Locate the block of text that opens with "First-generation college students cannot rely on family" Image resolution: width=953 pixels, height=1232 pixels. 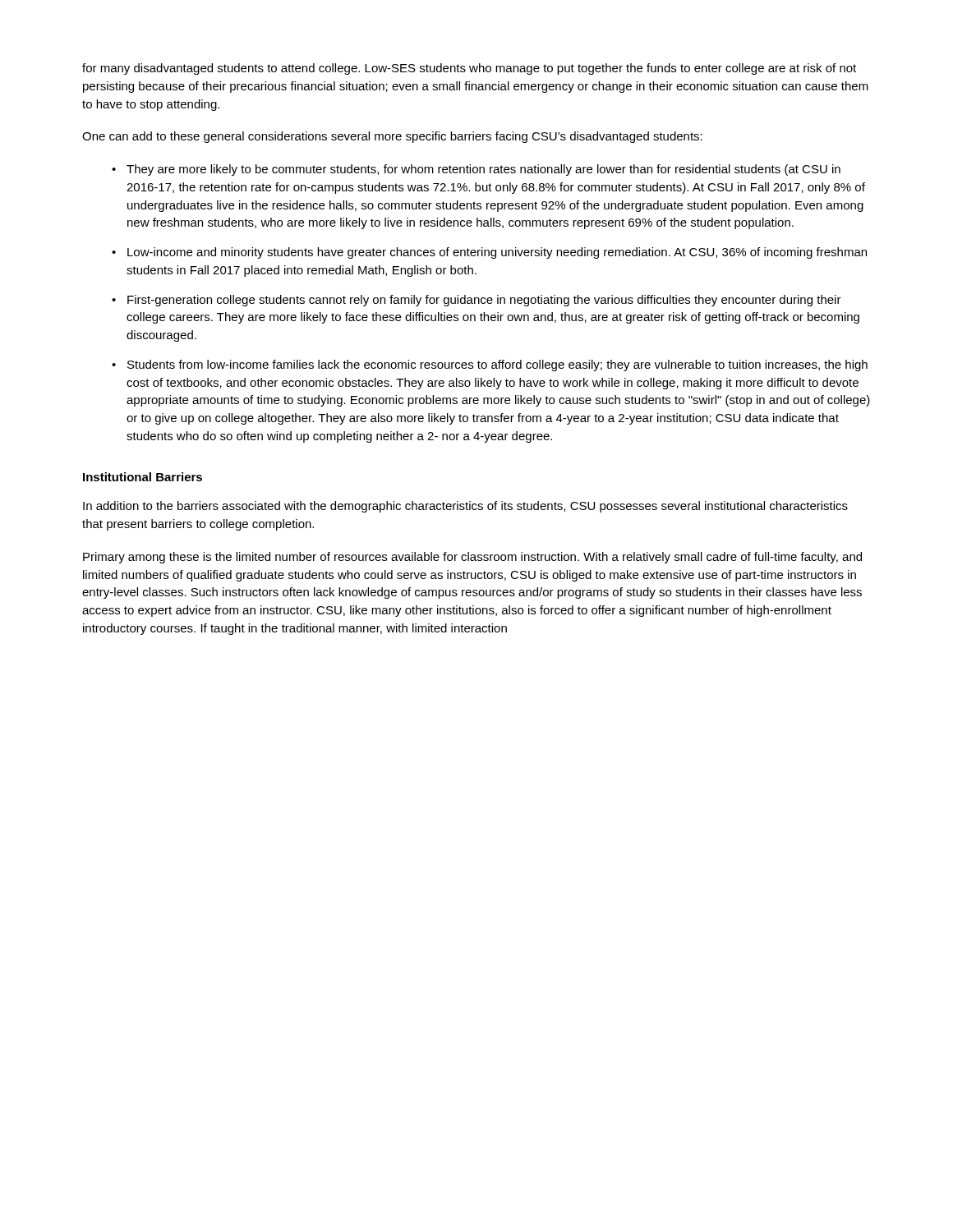(x=493, y=317)
